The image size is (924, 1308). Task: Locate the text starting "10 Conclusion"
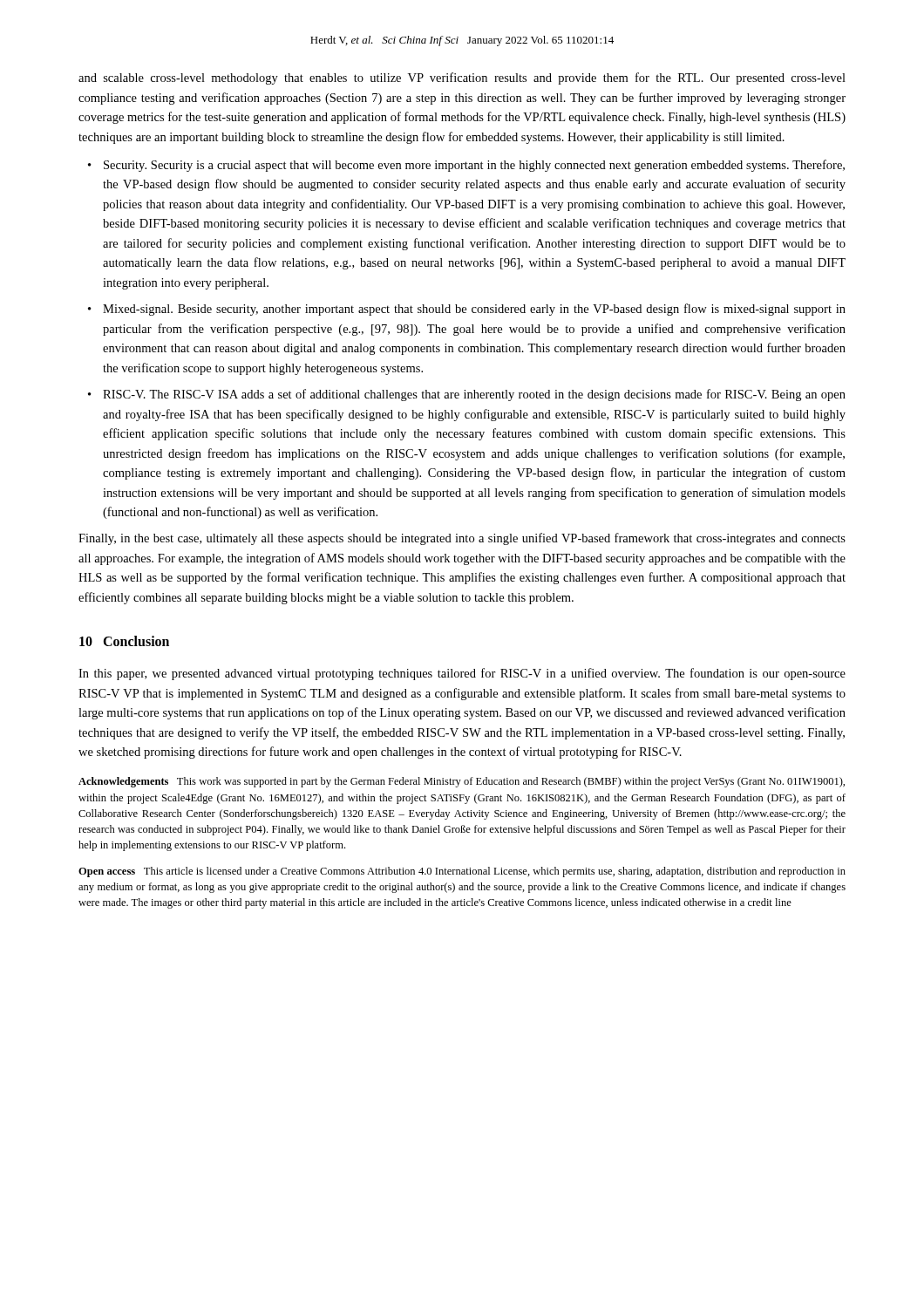pyautogui.click(x=124, y=642)
